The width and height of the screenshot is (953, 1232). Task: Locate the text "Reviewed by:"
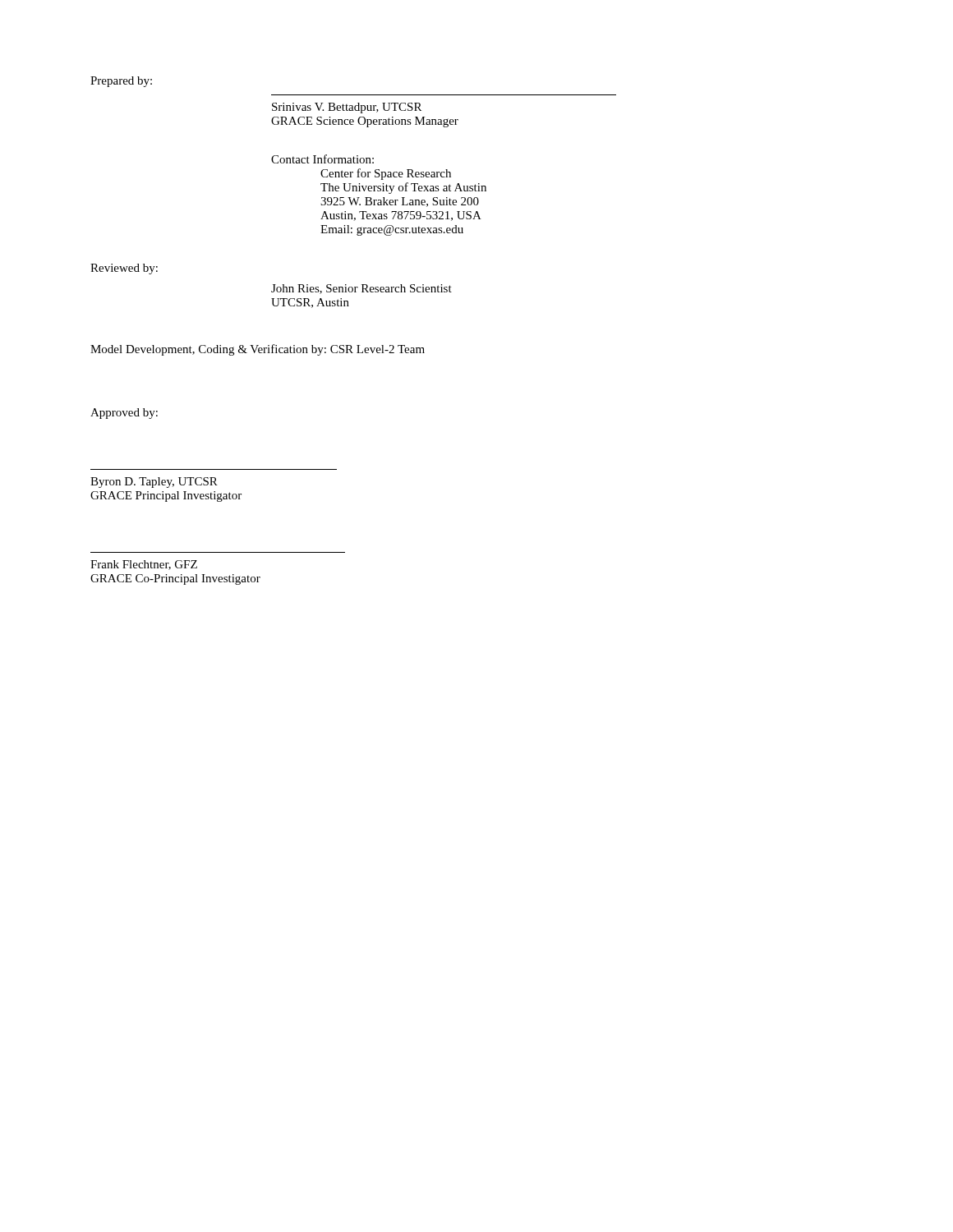(x=124, y=268)
